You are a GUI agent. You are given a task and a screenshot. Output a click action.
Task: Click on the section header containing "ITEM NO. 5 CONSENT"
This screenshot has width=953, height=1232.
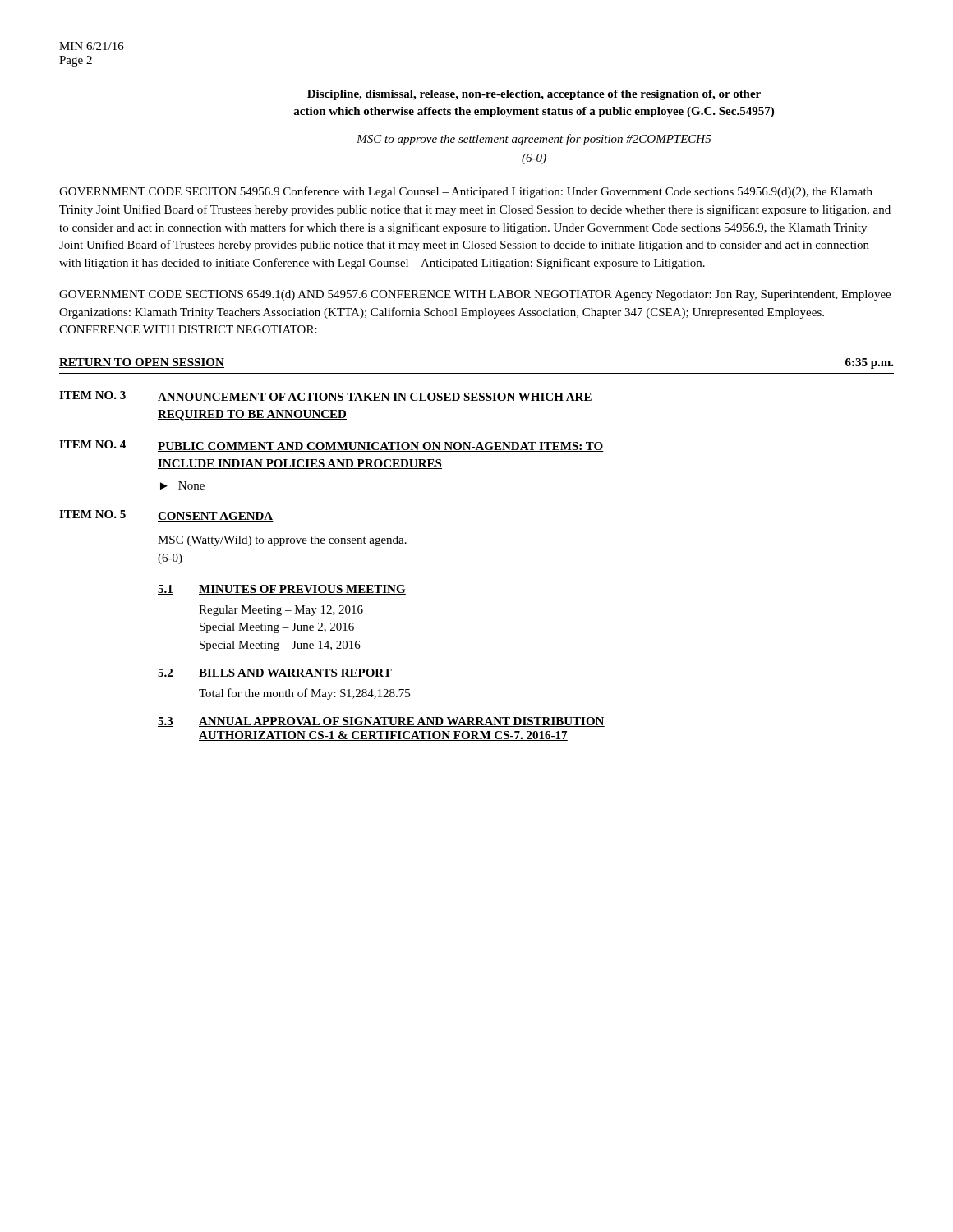(x=166, y=516)
